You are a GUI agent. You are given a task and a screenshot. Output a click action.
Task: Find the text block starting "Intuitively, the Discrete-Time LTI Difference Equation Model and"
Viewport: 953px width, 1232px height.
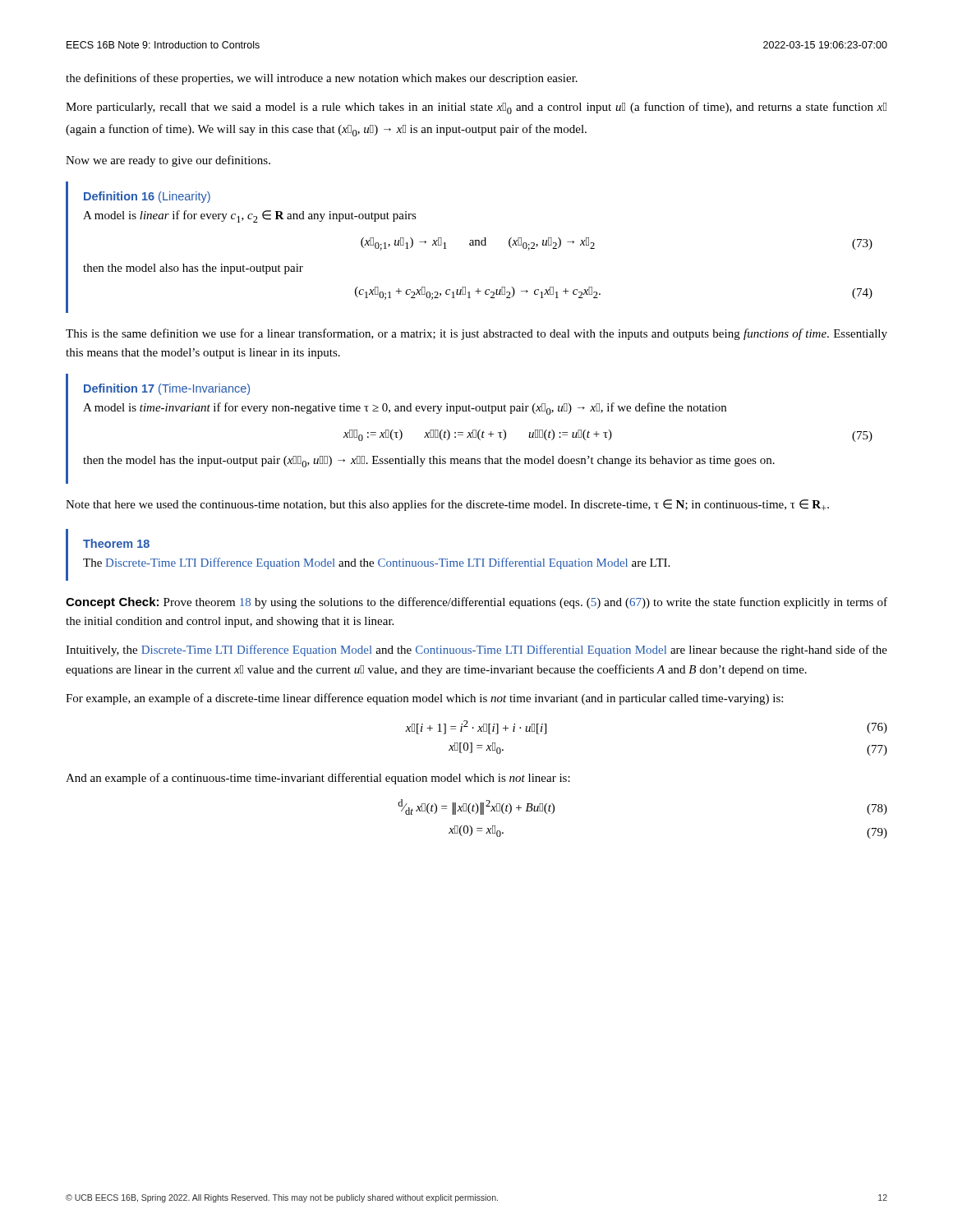point(476,660)
